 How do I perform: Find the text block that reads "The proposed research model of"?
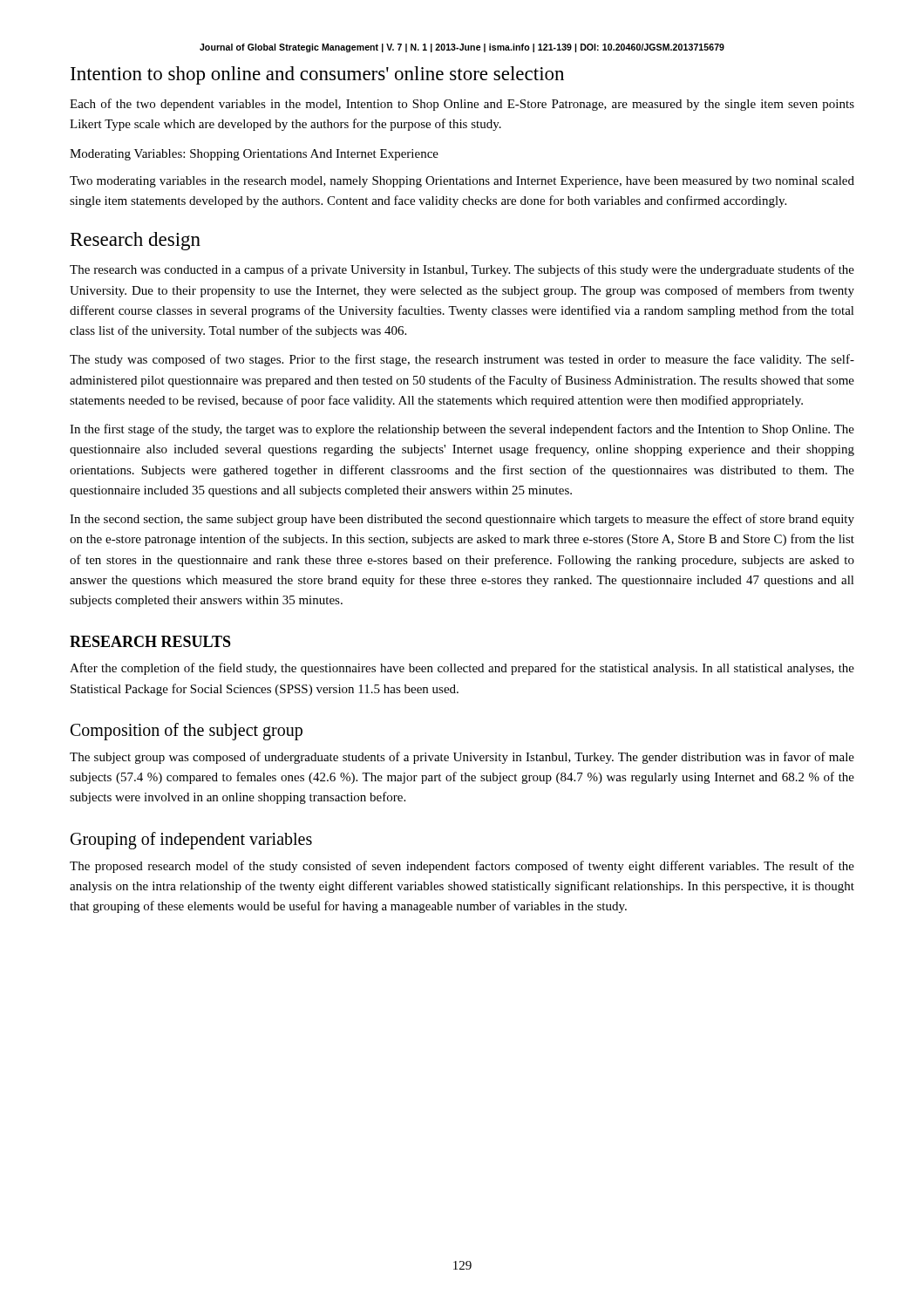pos(462,886)
